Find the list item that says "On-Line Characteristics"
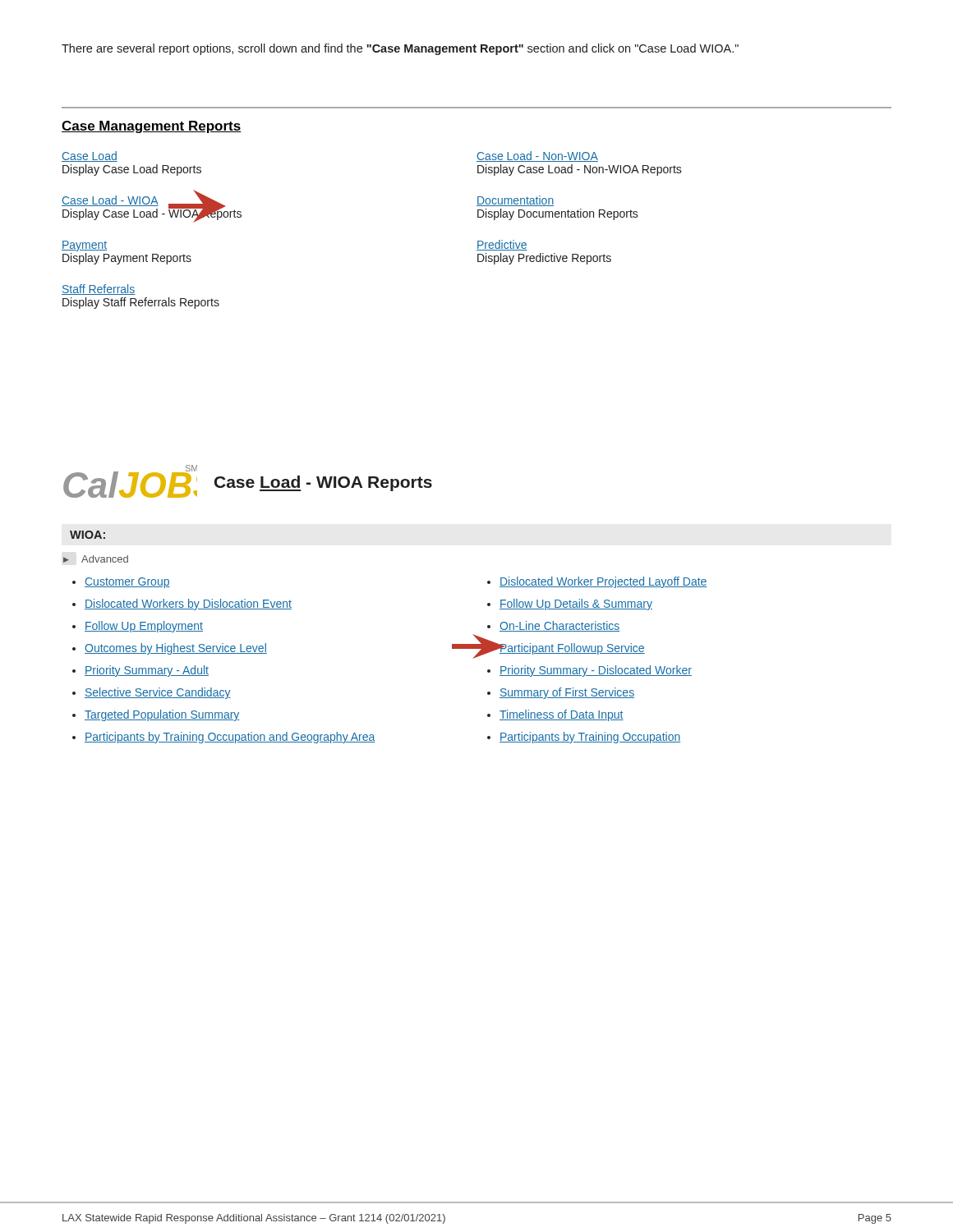This screenshot has height=1232, width=953. tap(560, 626)
